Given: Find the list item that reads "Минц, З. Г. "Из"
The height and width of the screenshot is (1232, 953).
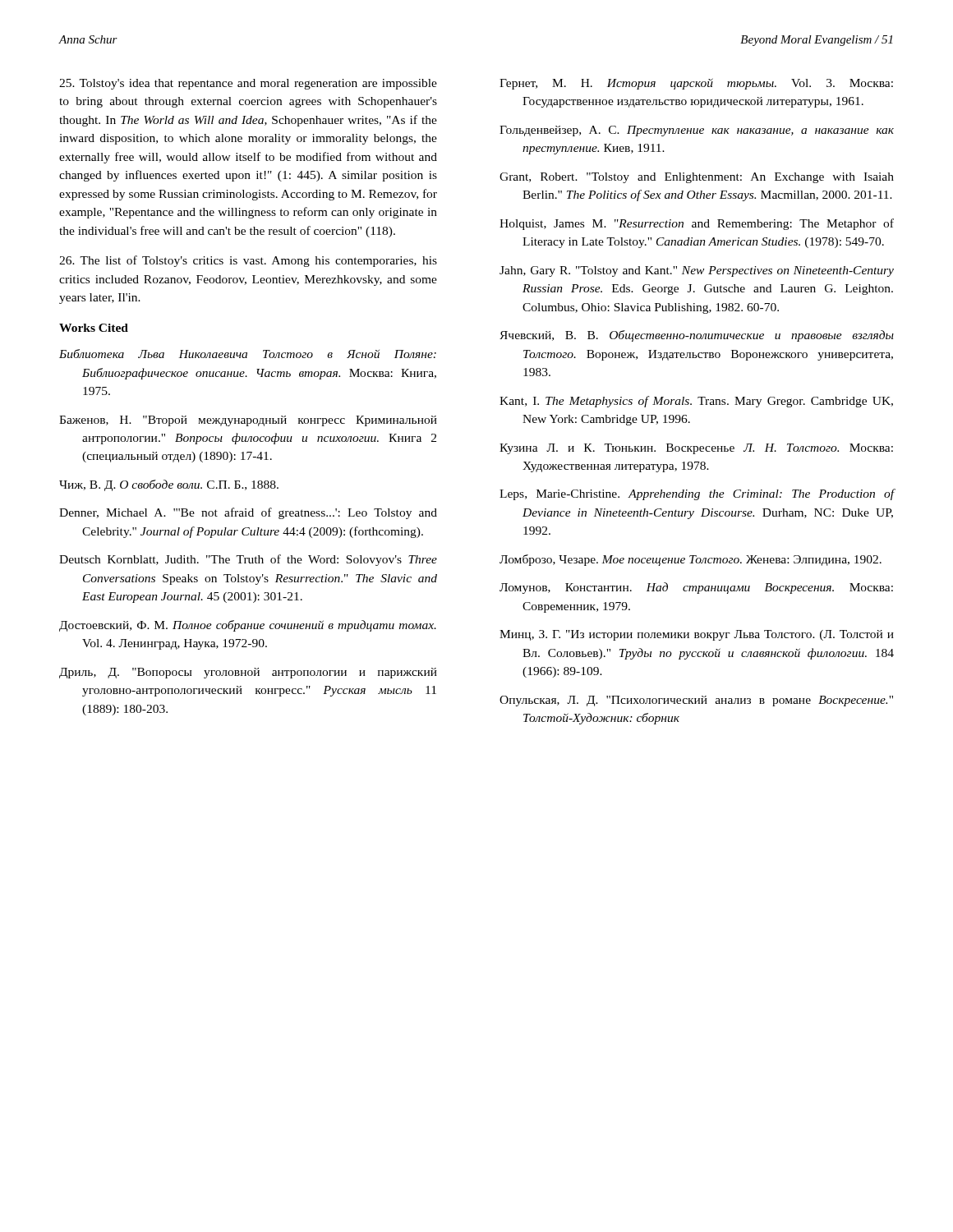Looking at the screenshot, I should coord(697,652).
